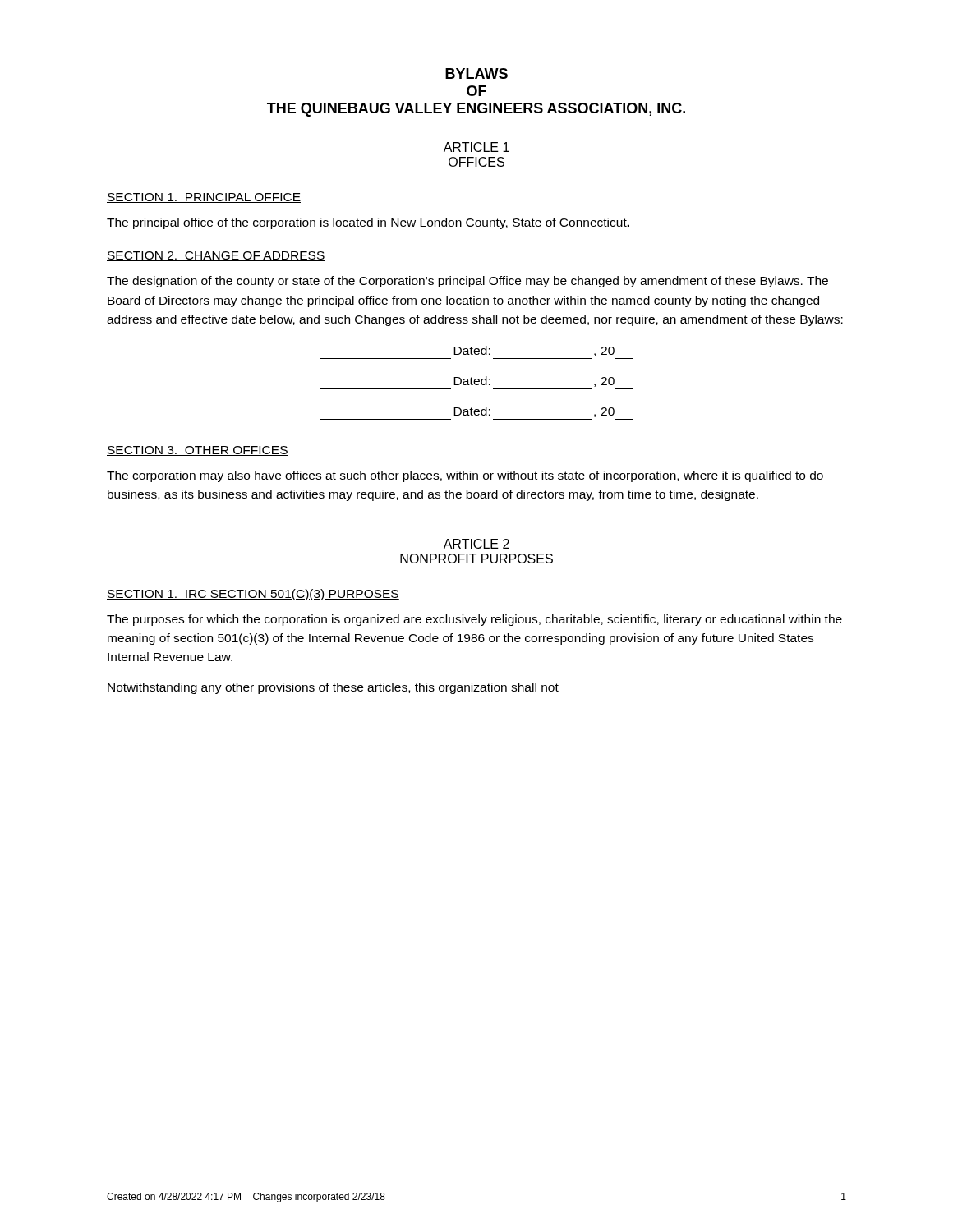This screenshot has height=1232, width=953.
Task: Find the text block starting "SECTION 1. PRINCIPAL OFFICE"
Action: coord(204,197)
